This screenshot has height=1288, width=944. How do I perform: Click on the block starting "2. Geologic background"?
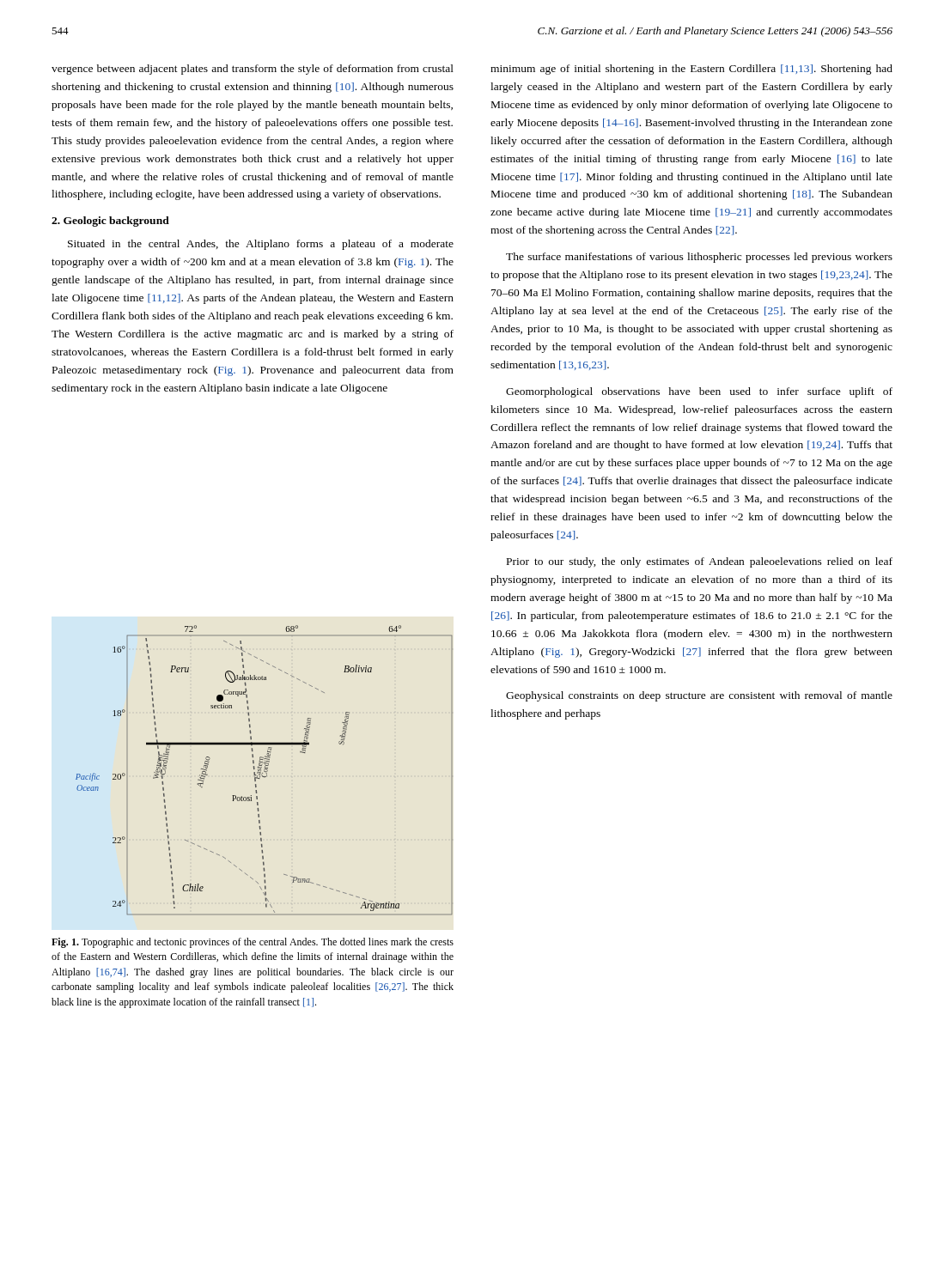(110, 222)
